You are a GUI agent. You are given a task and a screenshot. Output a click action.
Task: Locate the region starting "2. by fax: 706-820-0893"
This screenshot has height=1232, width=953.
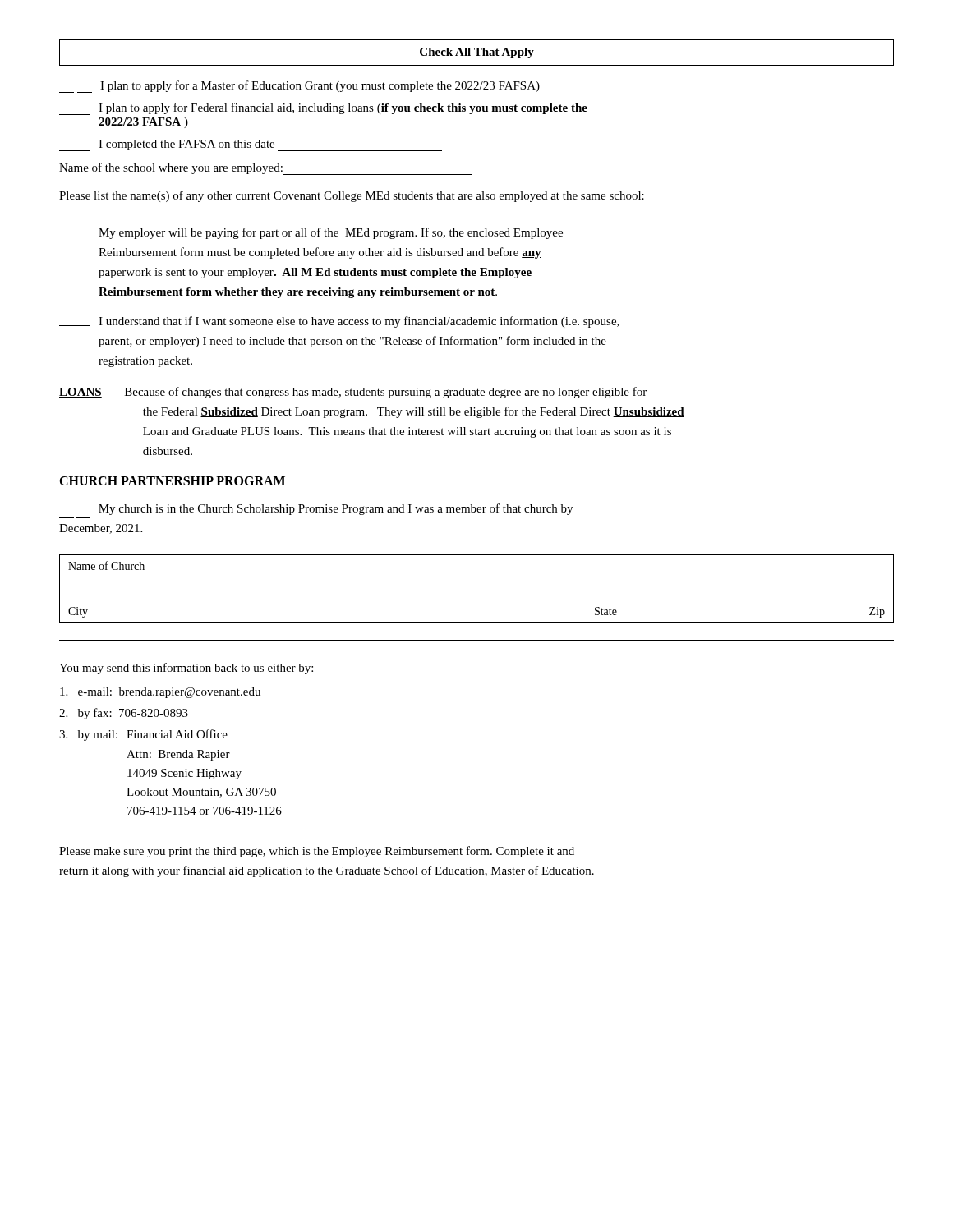pos(124,713)
